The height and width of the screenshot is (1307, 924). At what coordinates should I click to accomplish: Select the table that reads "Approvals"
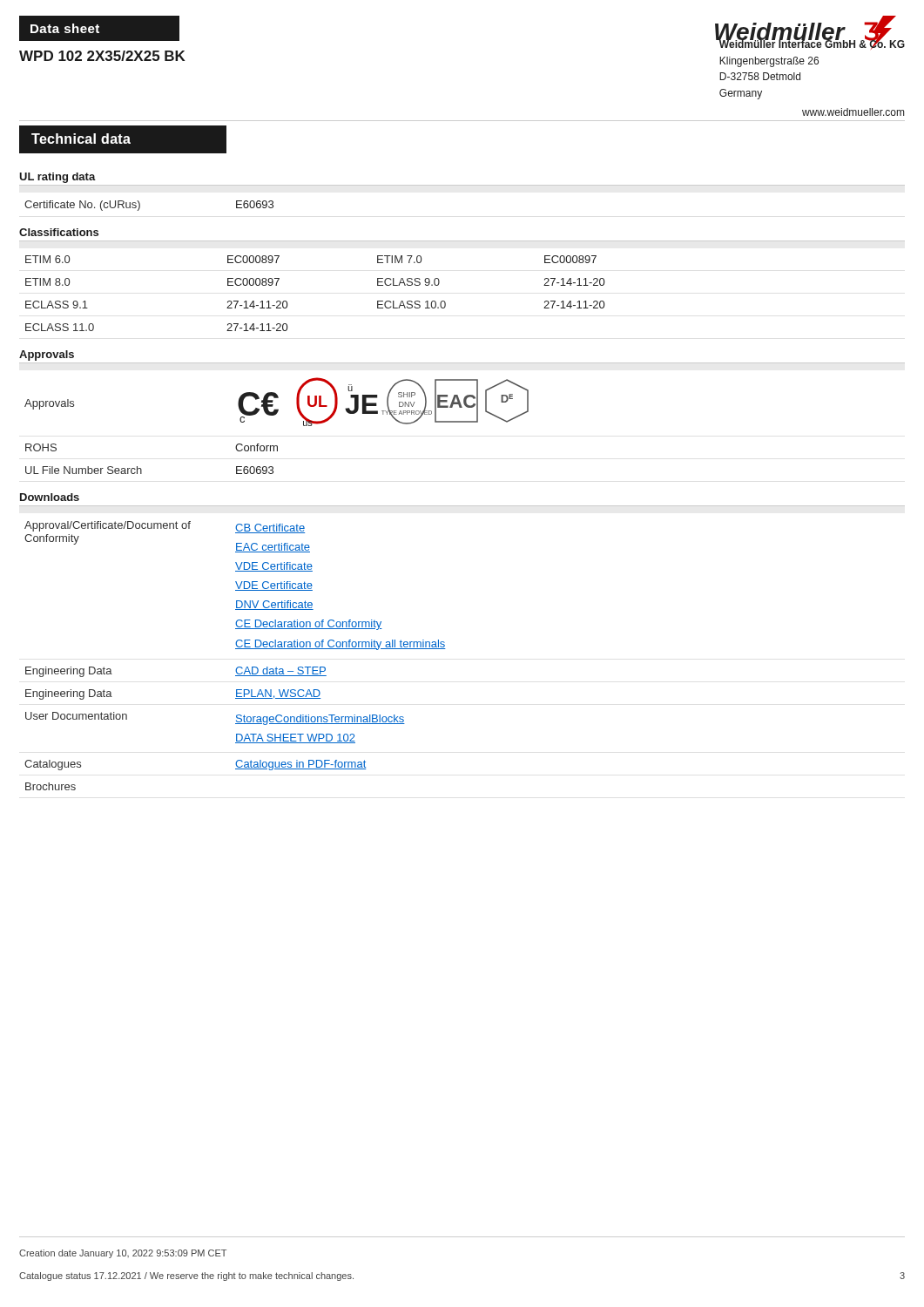pyautogui.click(x=462, y=426)
